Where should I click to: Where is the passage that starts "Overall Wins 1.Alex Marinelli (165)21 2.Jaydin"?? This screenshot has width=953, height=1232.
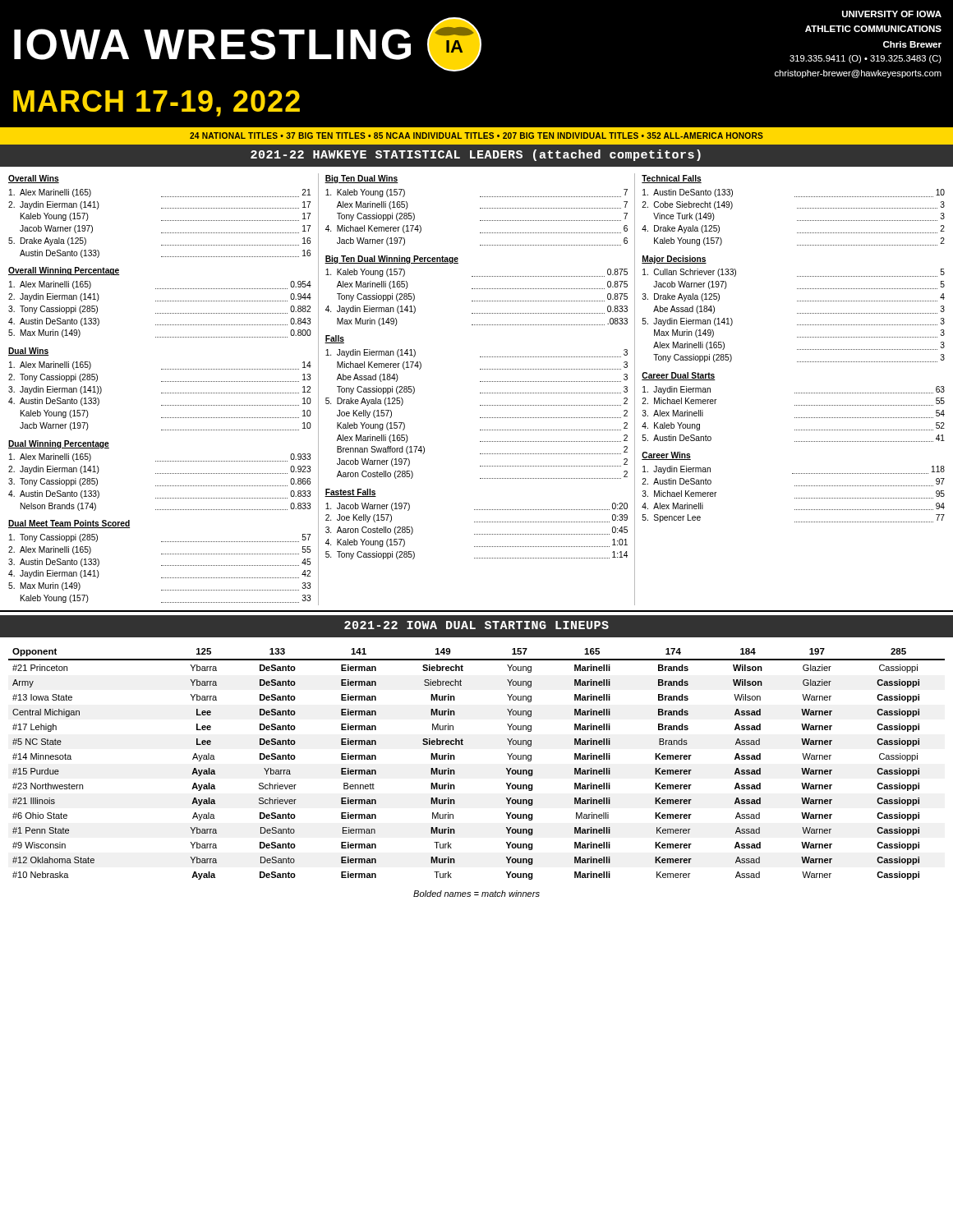(x=160, y=389)
